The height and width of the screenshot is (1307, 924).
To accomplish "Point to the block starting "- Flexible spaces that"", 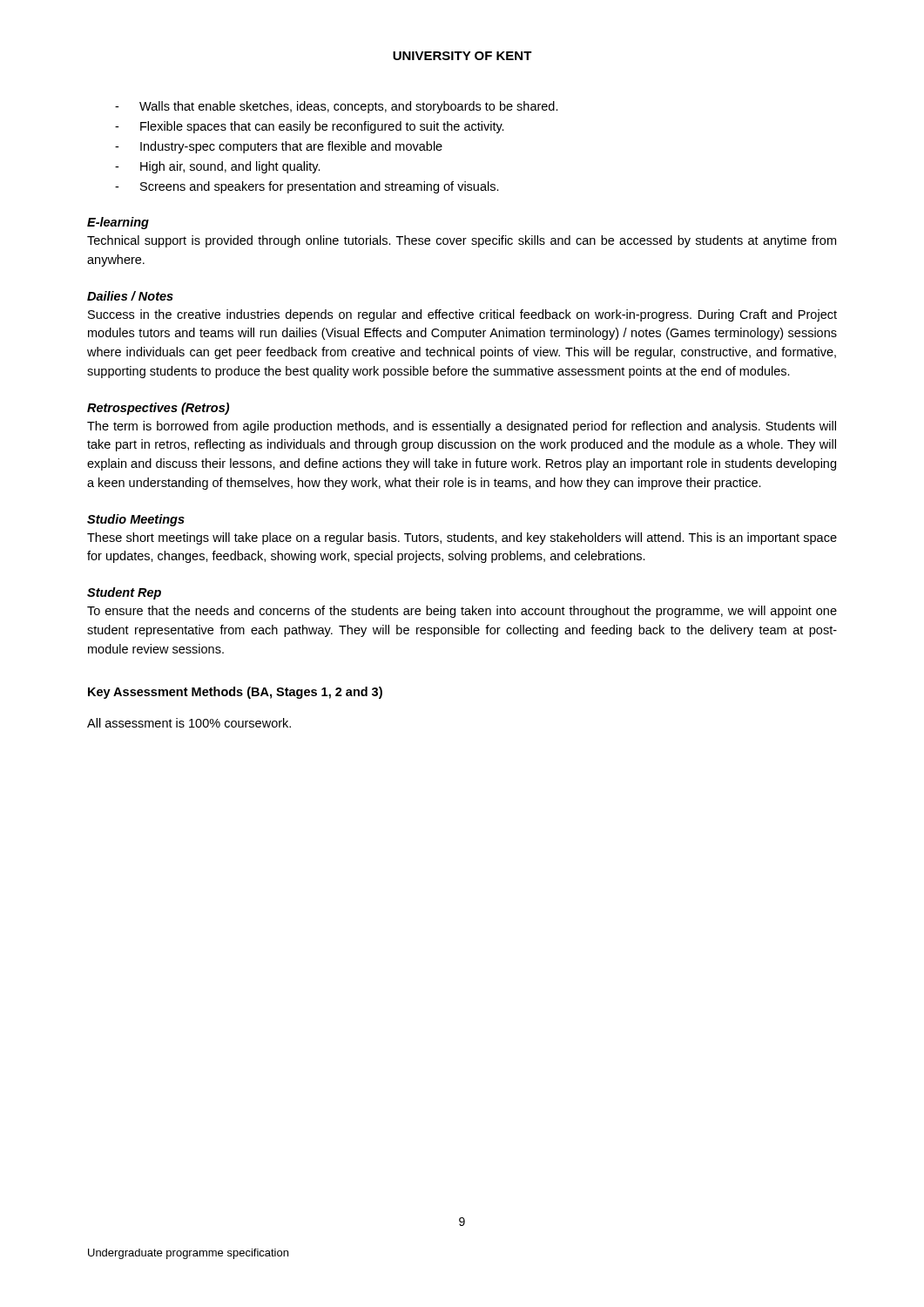I will coord(462,127).
